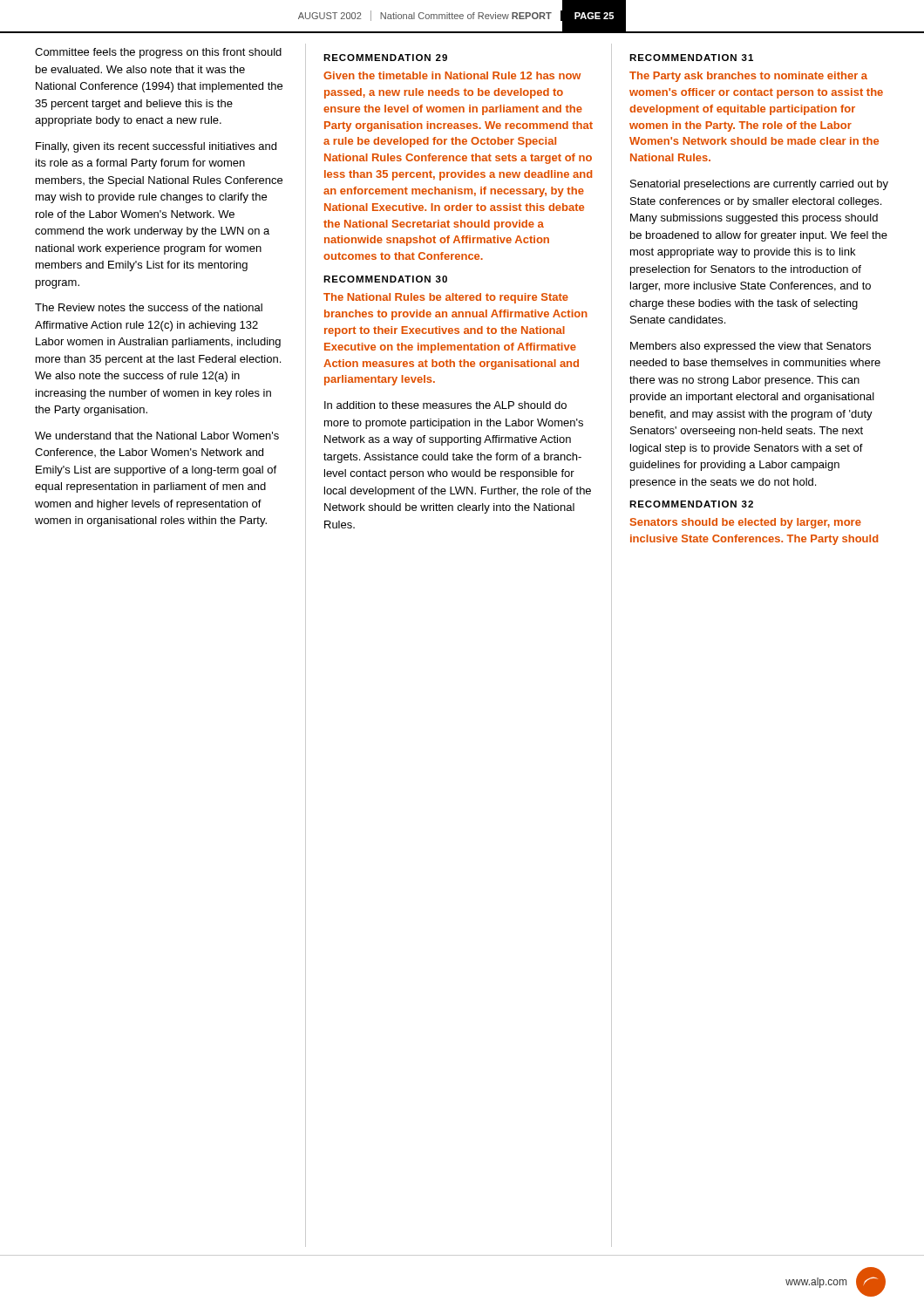Find the region starting "Senatorial preselections are"
The height and width of the screenshot is (1308, 924).
pyautogui.click(x=759, y=252)
